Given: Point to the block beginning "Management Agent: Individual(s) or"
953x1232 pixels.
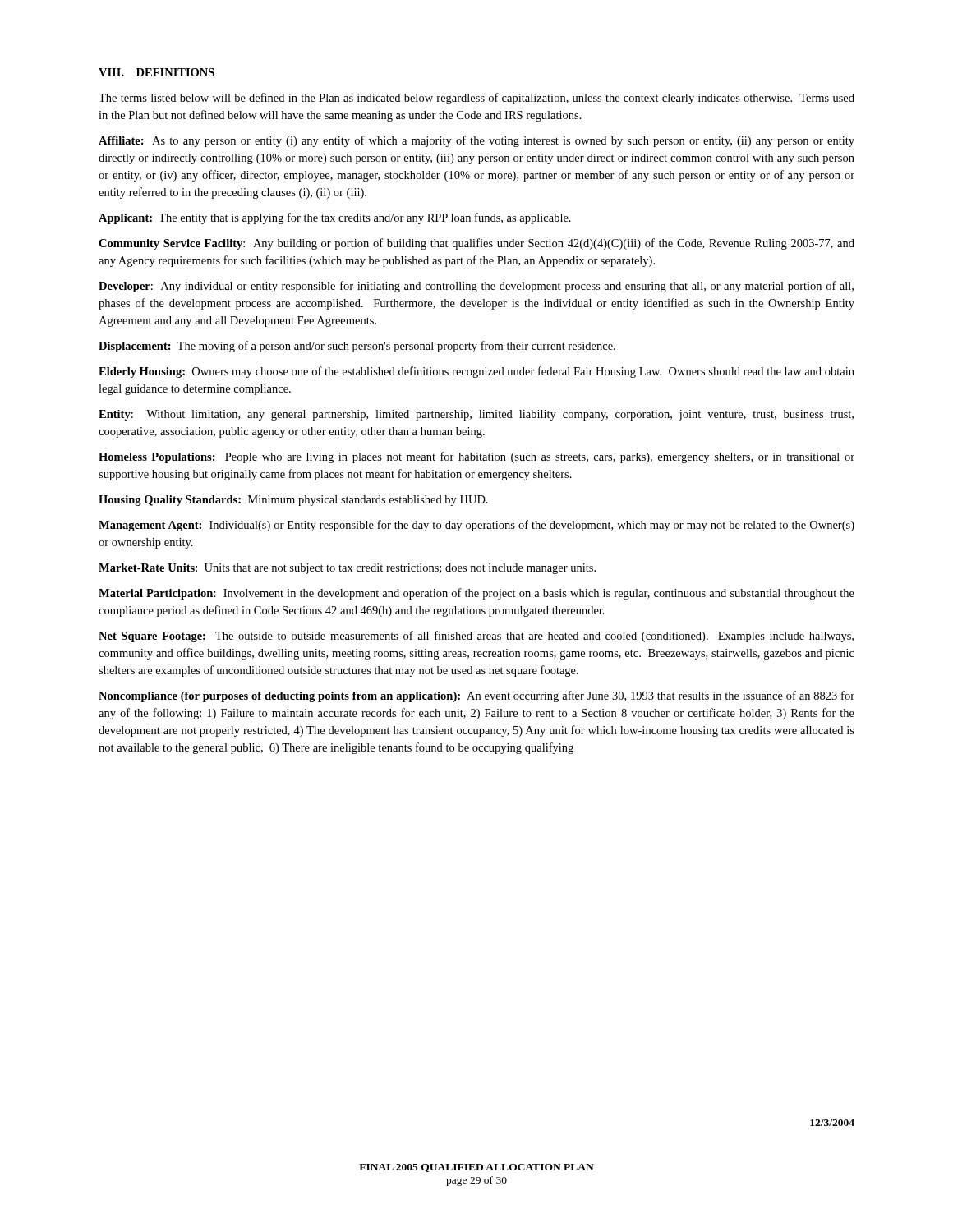Looking at the screenshot, I should [x=476, y=534].
